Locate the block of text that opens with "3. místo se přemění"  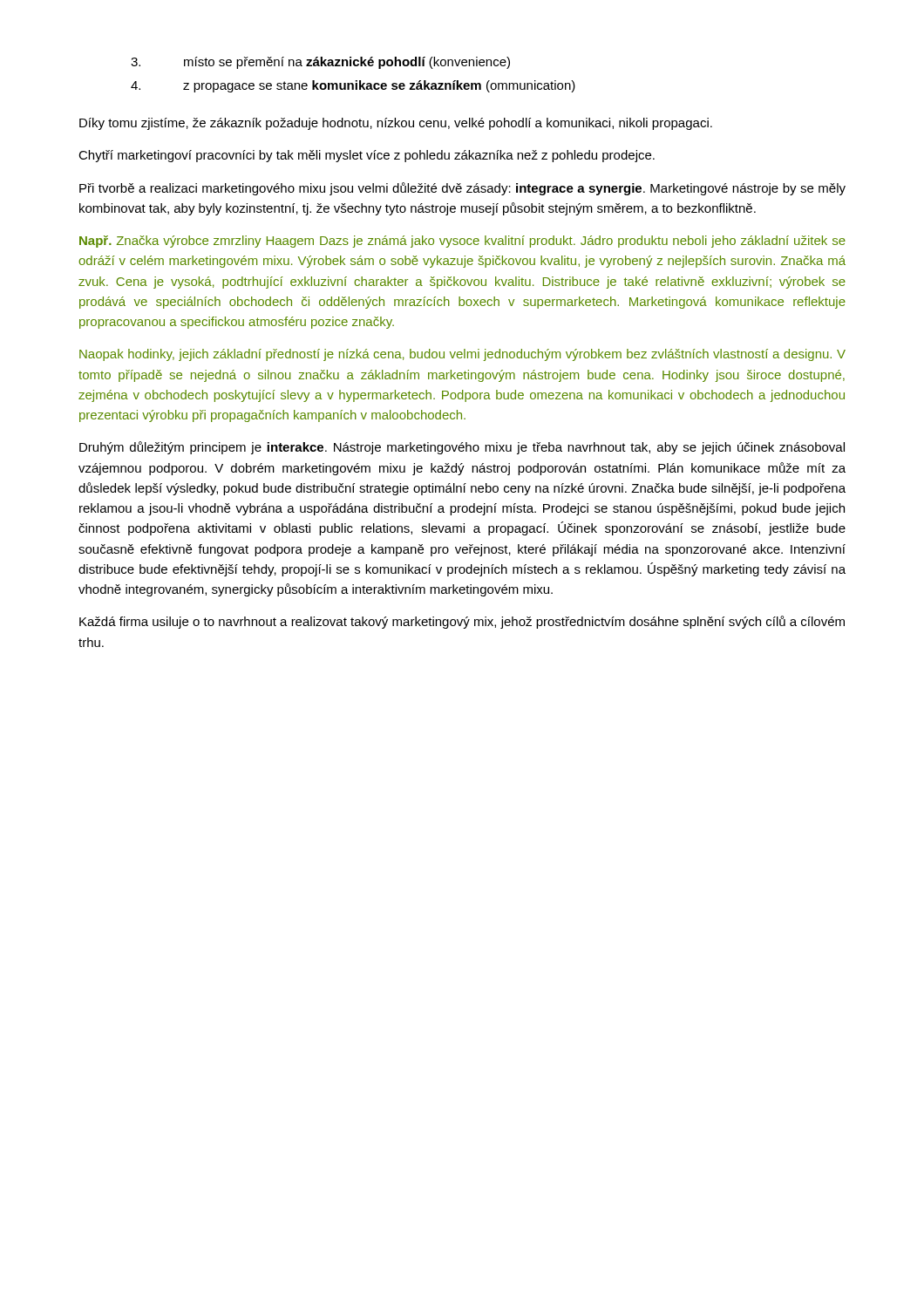tap(462, 62)
